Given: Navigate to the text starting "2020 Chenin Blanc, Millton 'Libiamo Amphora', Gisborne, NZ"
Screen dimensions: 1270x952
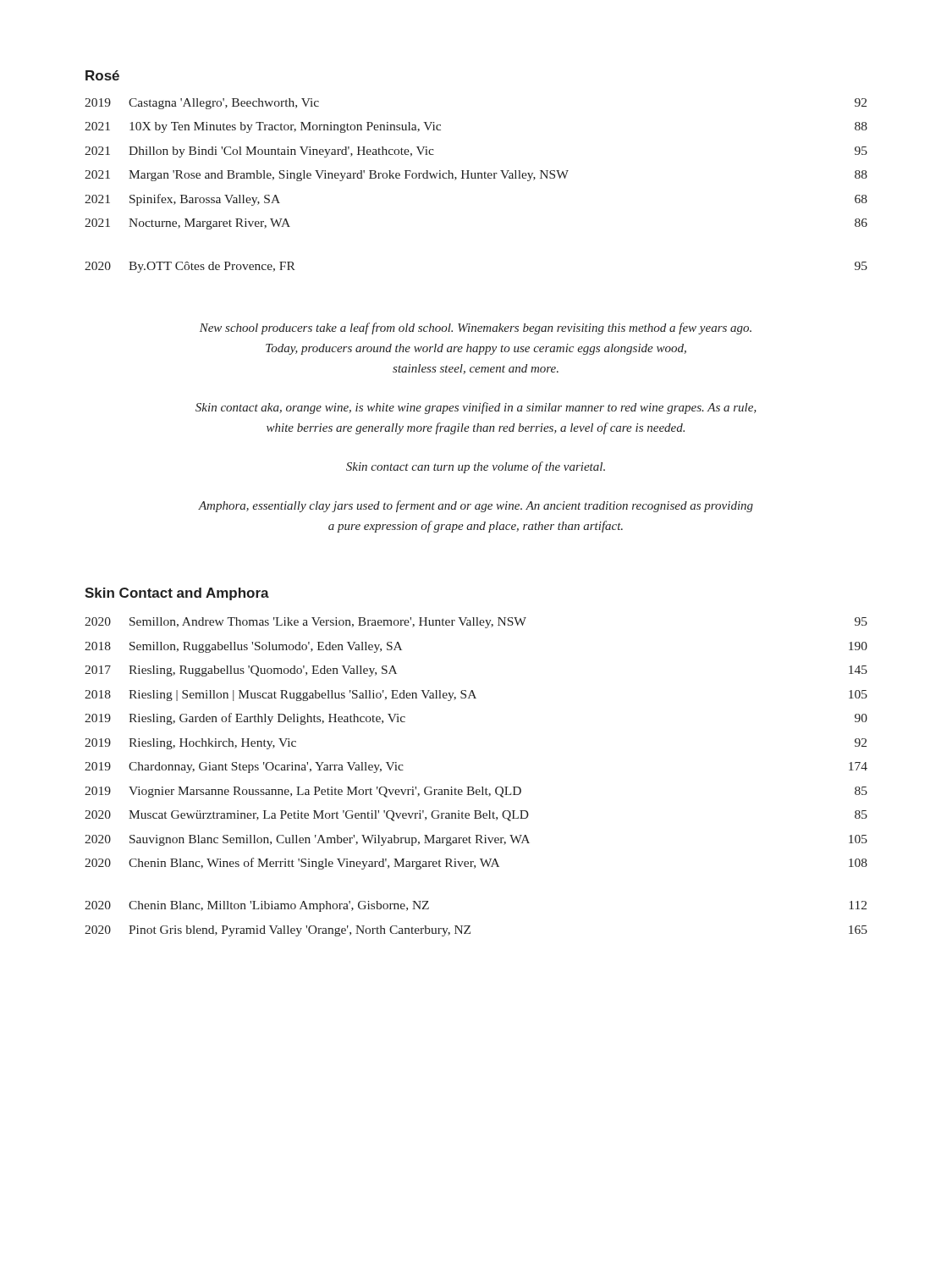Looking at the screenshot, I should pyautogui.click(x=93, y=906).
